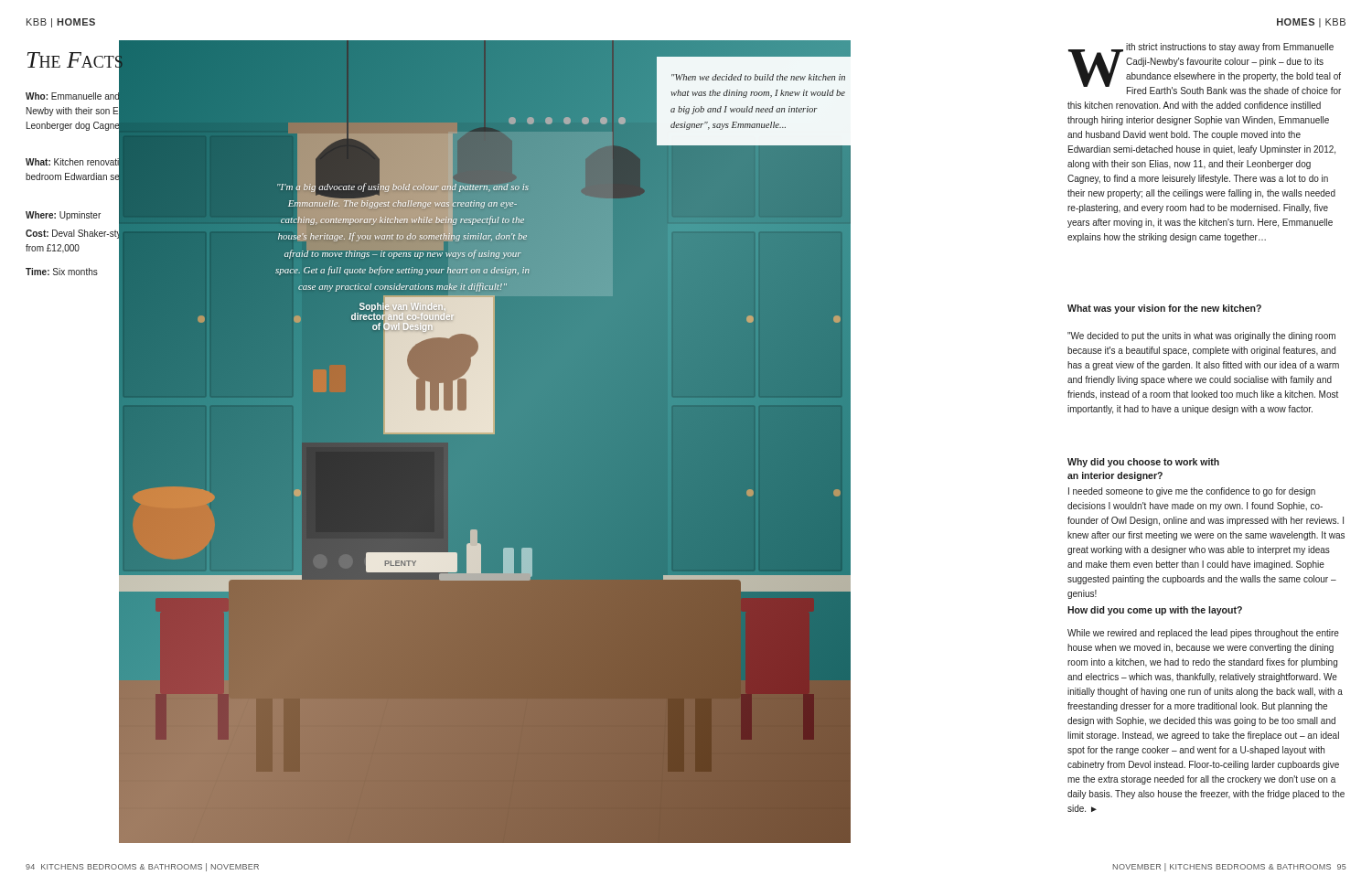Viewport: 1372px width, 886px height.
Task: Locate the passage starting ""We decided to put the"
Action: [x=1203, y=373]
